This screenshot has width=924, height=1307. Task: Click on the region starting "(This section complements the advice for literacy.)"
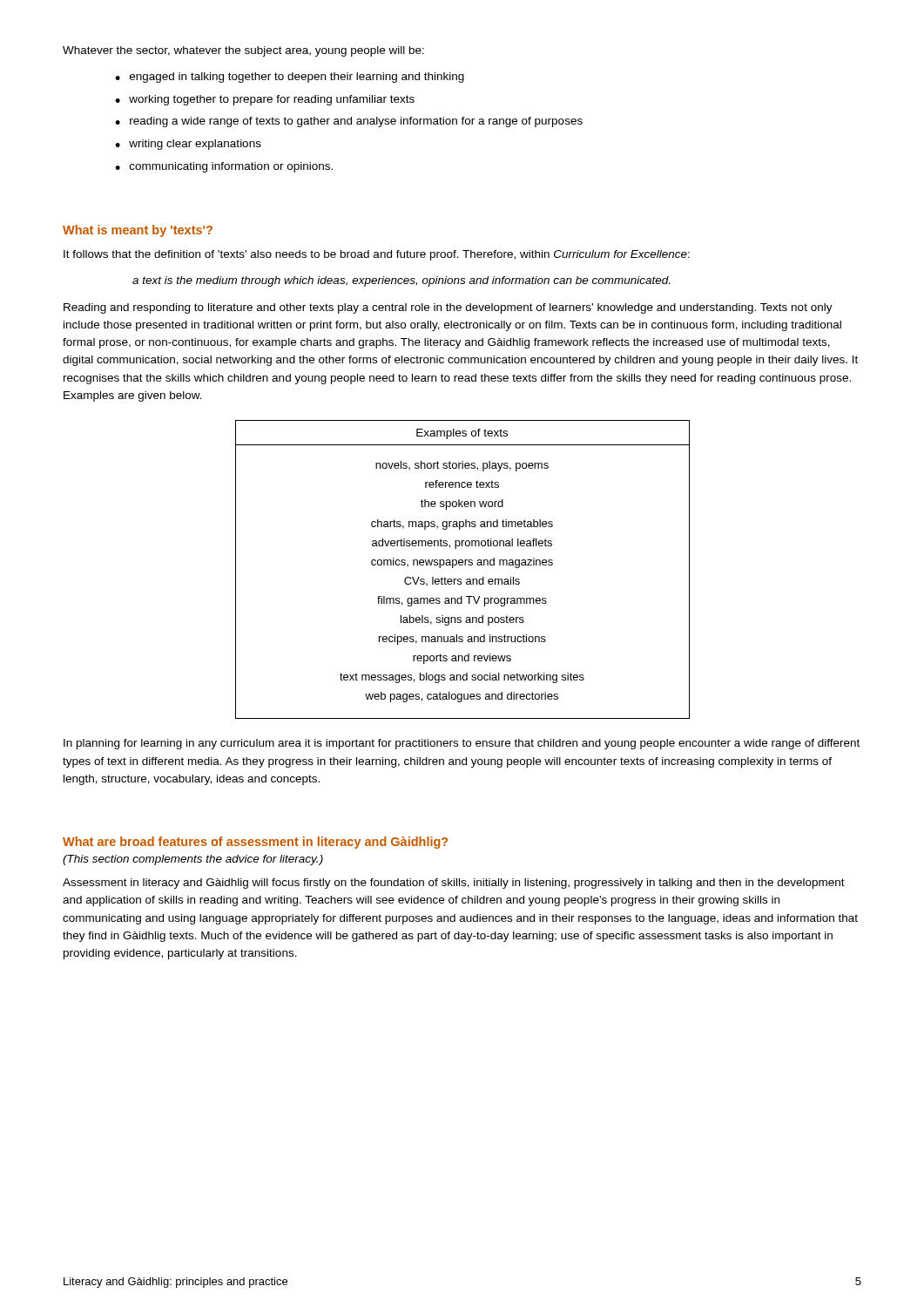(193, 859)
